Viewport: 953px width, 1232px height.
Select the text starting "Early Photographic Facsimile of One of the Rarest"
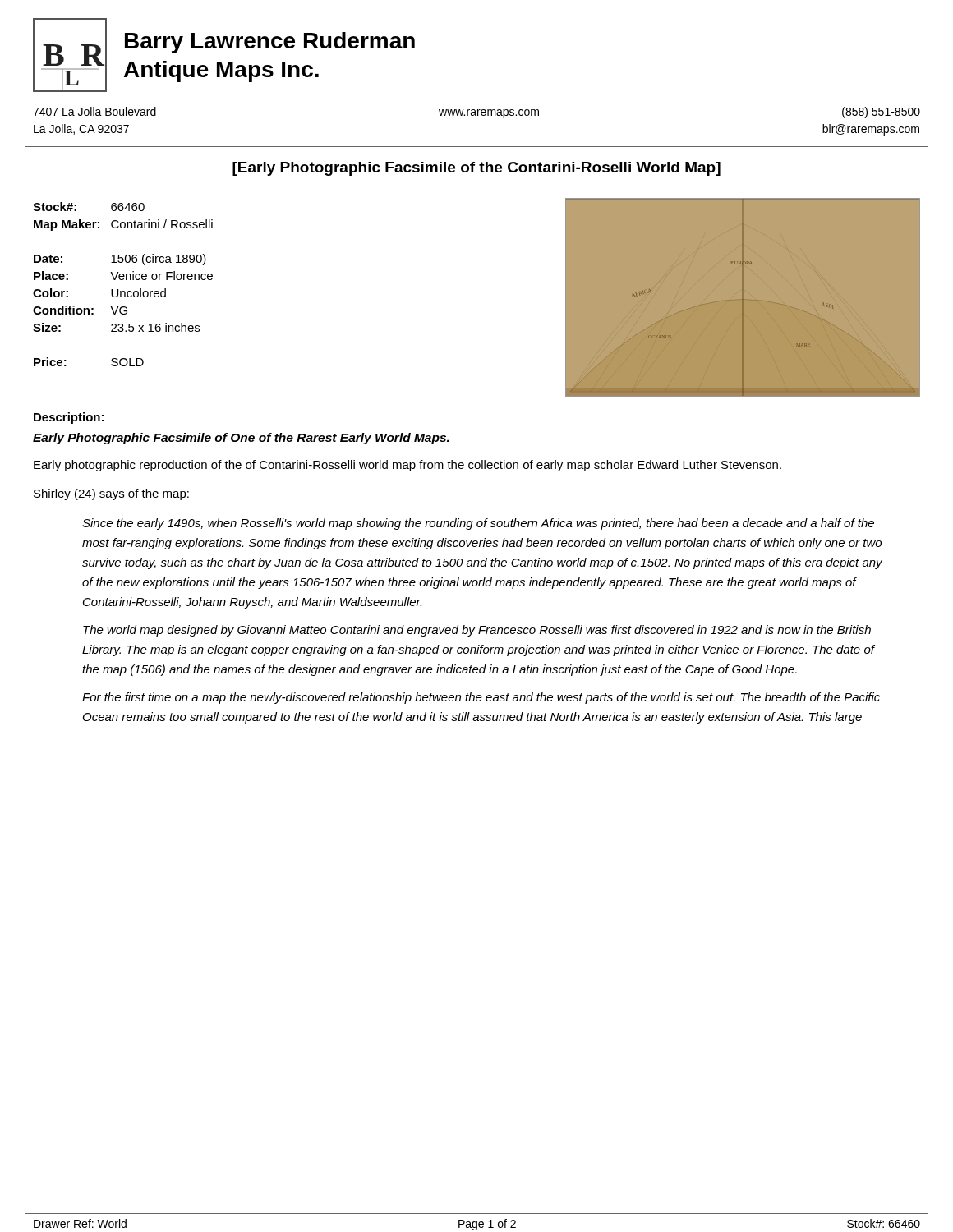241,437
